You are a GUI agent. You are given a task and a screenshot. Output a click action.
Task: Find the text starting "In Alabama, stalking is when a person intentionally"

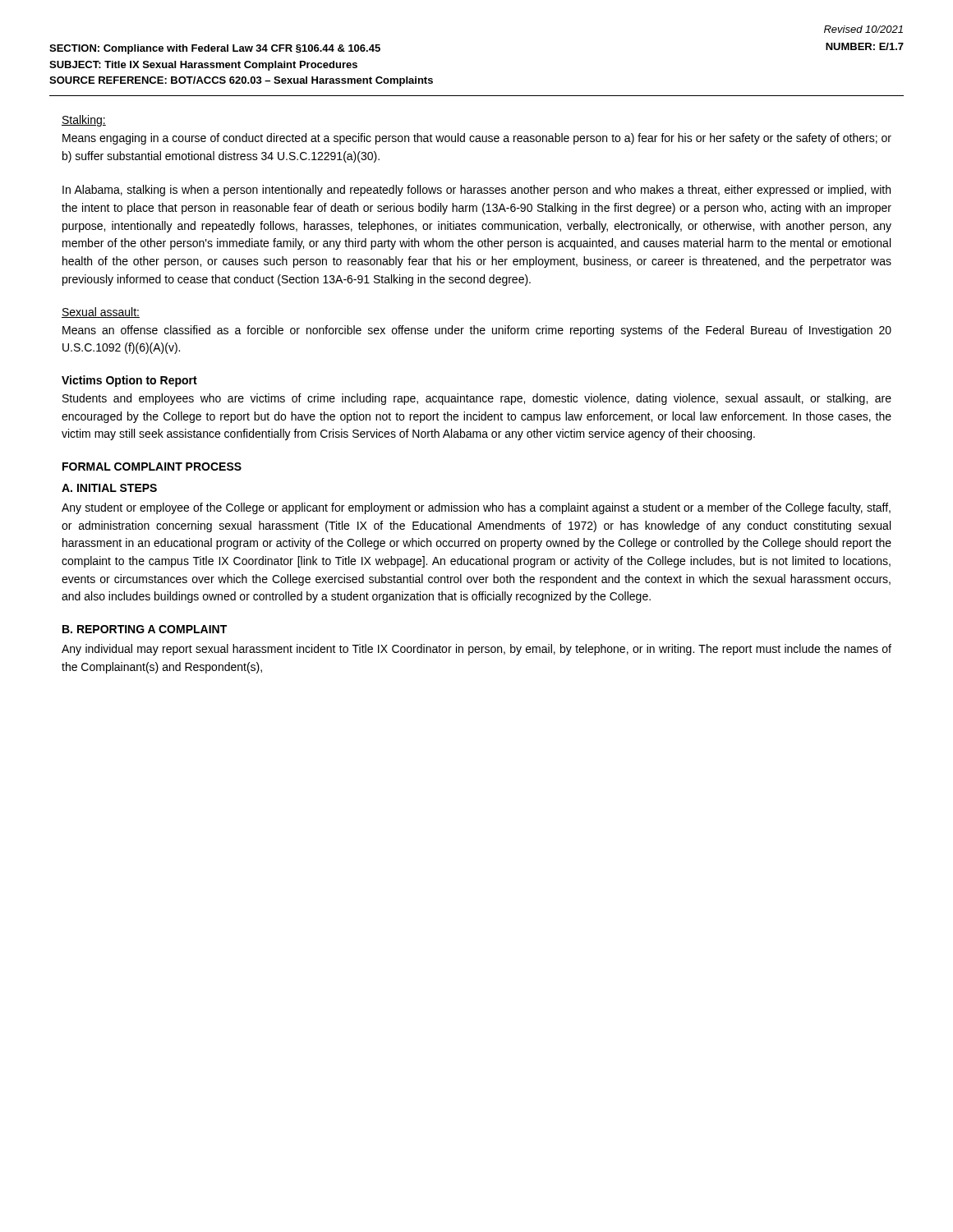coord(476,235)
